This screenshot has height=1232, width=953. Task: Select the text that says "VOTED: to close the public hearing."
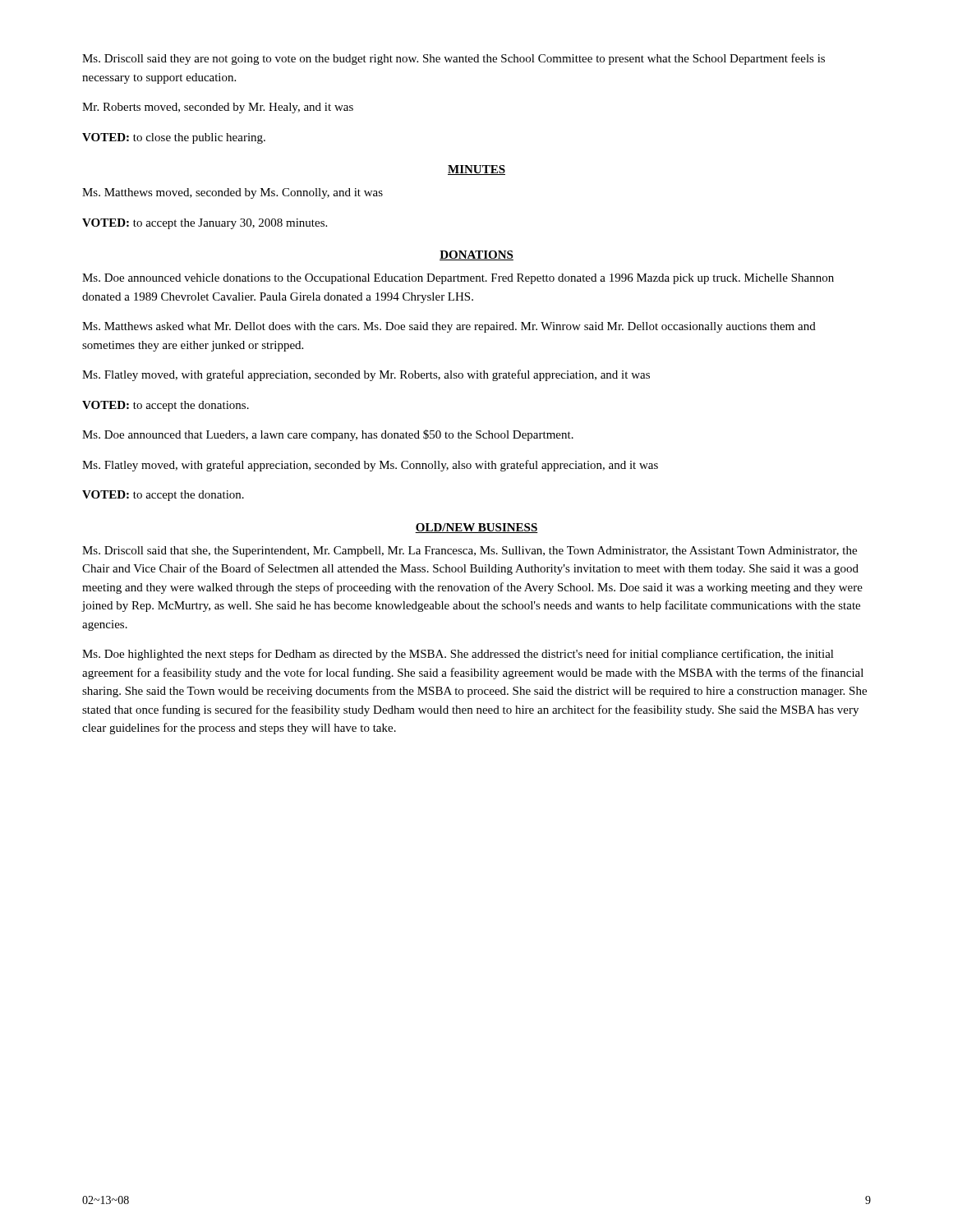(x=174, y=137)
